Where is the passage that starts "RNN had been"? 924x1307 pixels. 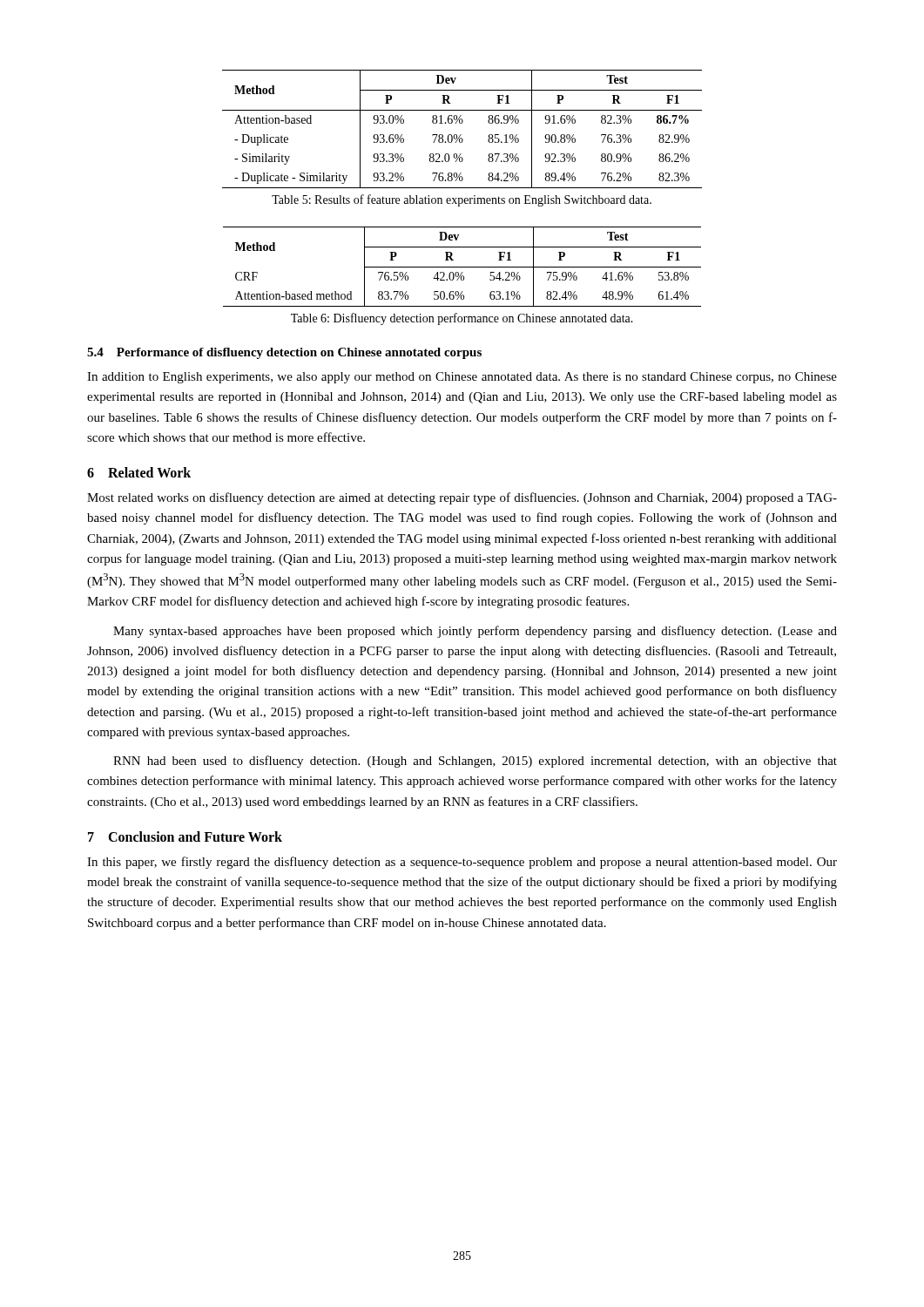462,782
